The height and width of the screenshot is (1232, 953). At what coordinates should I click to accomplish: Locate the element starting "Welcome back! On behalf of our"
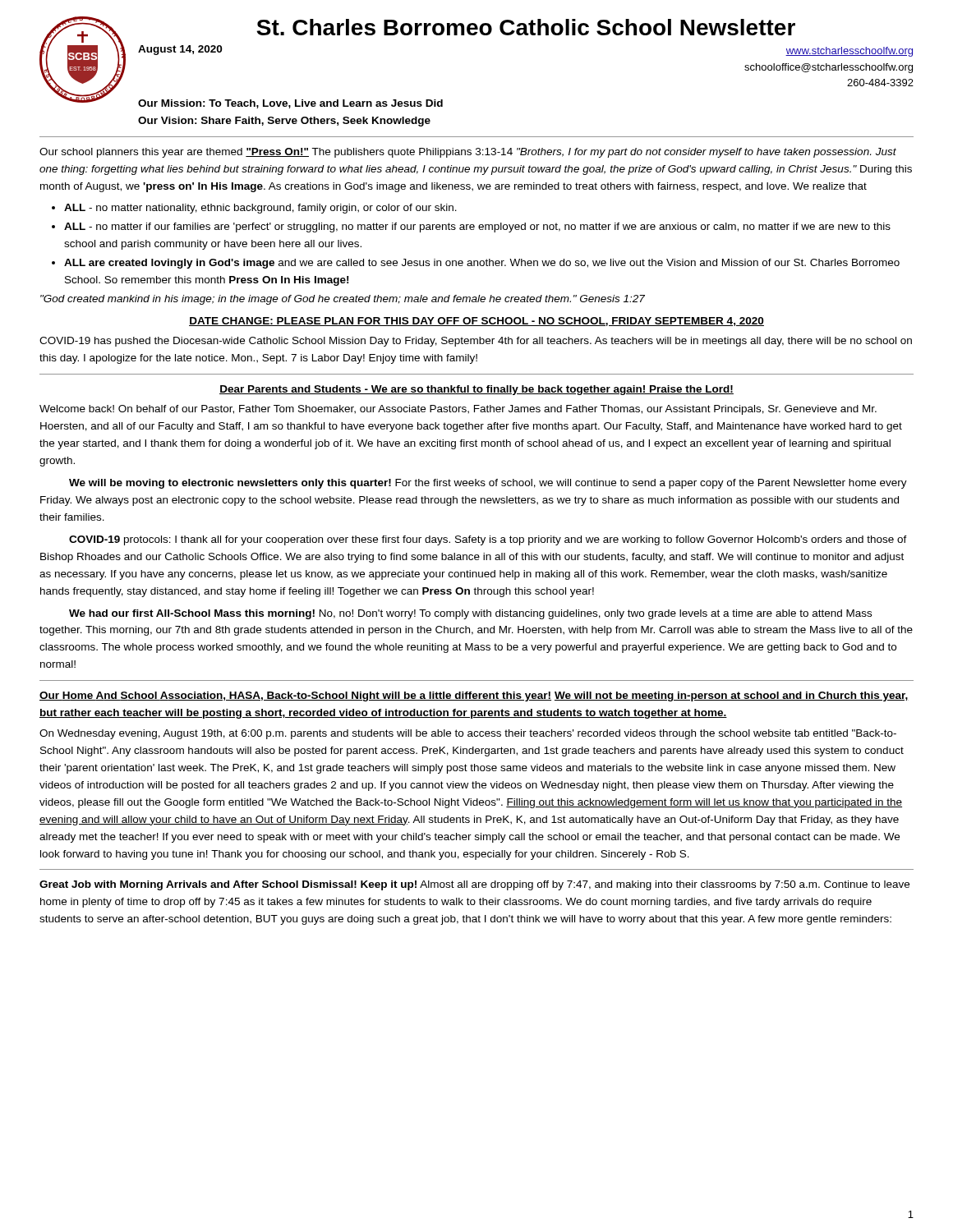pyautogui.click(x=471, y=435)
